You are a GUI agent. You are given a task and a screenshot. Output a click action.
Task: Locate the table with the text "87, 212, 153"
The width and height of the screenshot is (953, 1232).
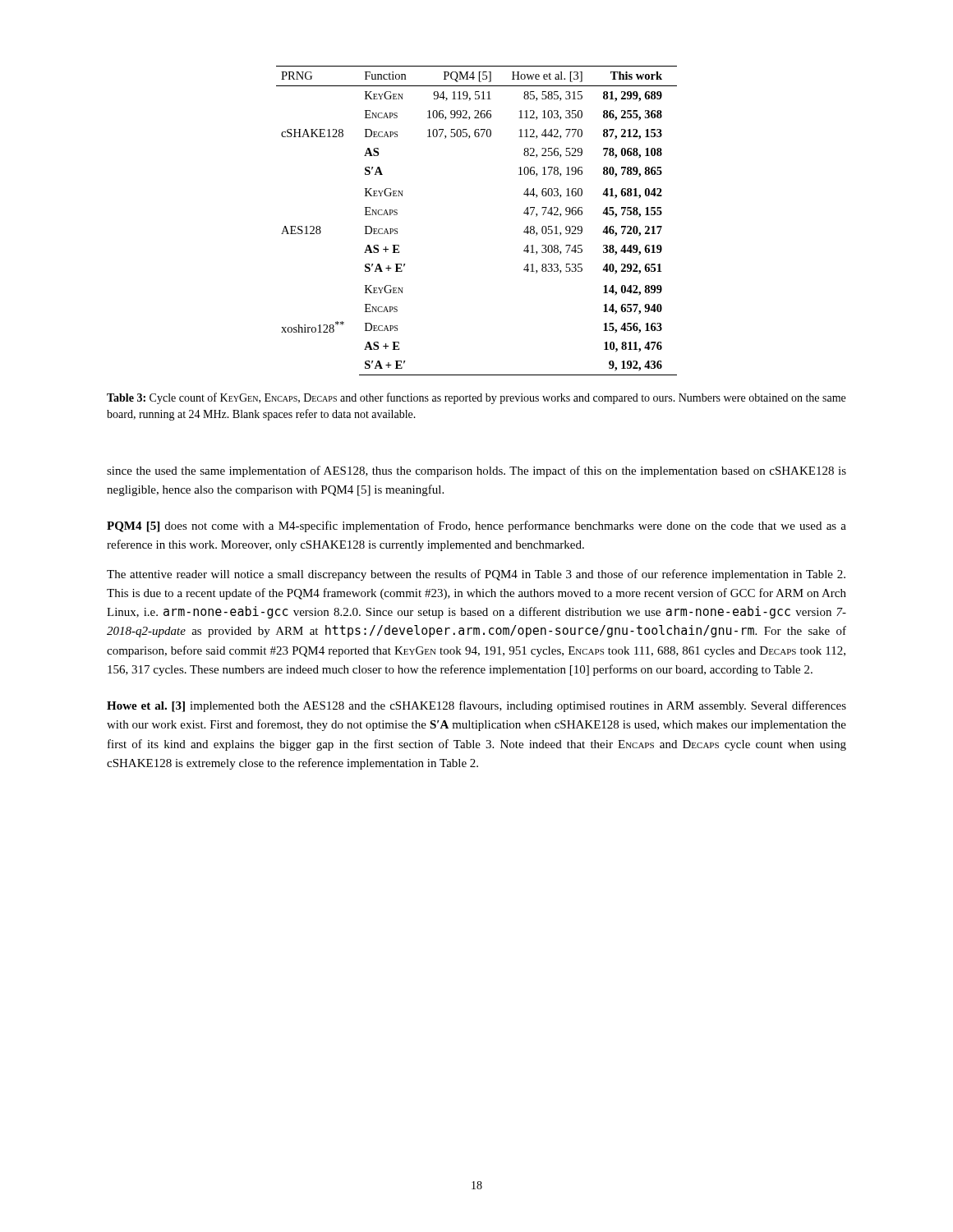[476, 221]
